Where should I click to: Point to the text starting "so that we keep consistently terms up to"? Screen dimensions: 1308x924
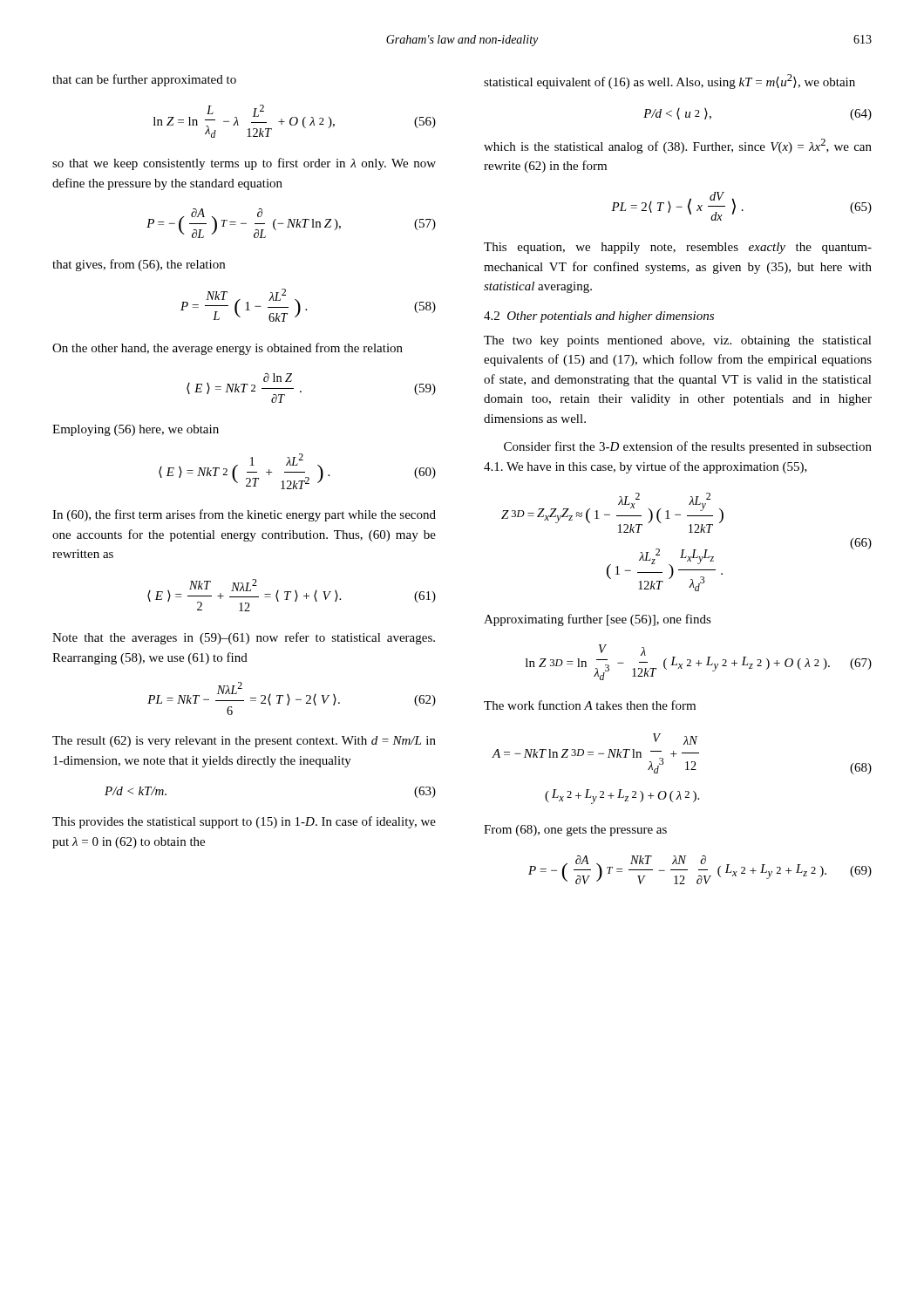pyautogui.click(x=244, y=173)
